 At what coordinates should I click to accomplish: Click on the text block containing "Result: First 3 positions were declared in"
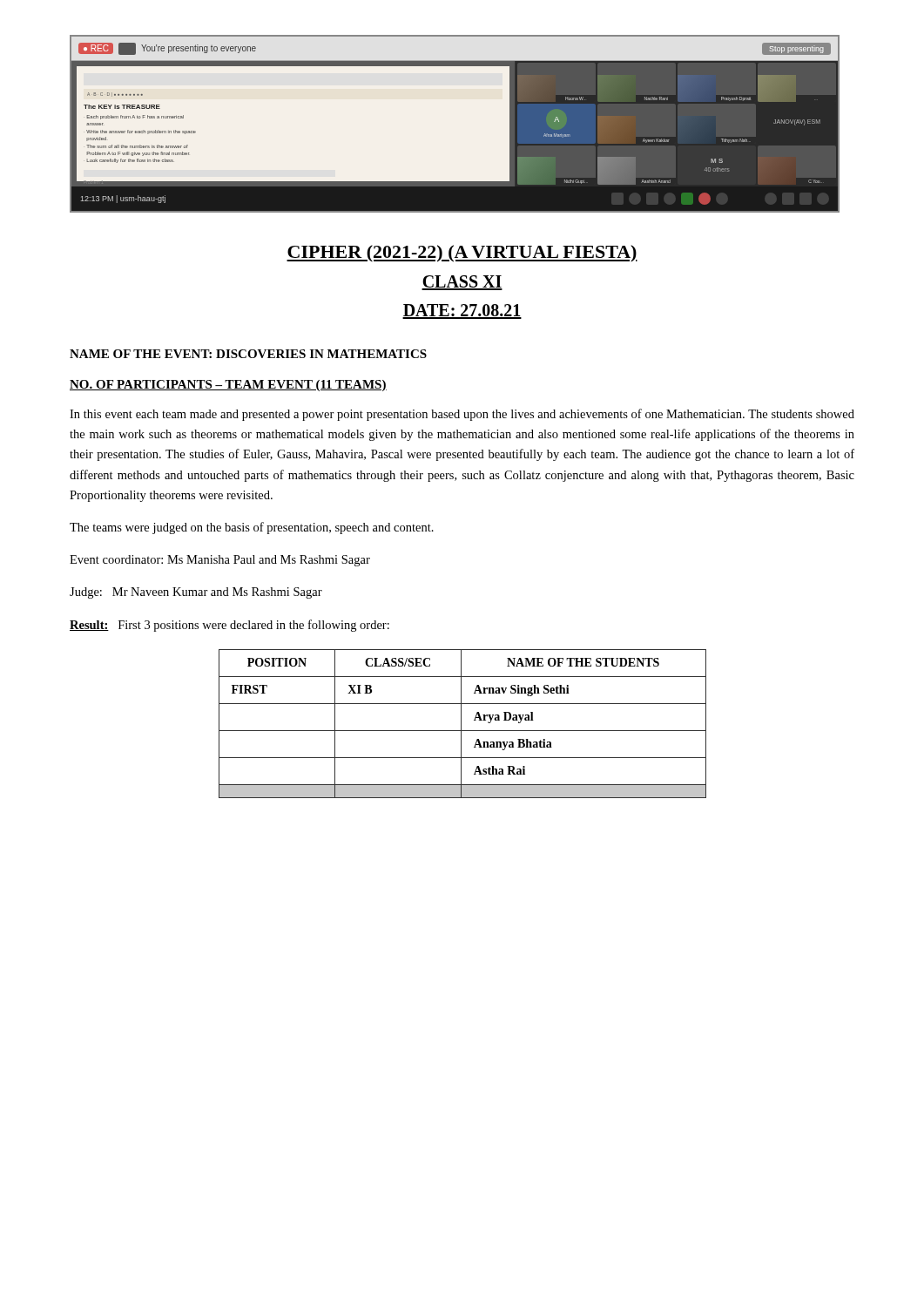[x=230, y=624]
